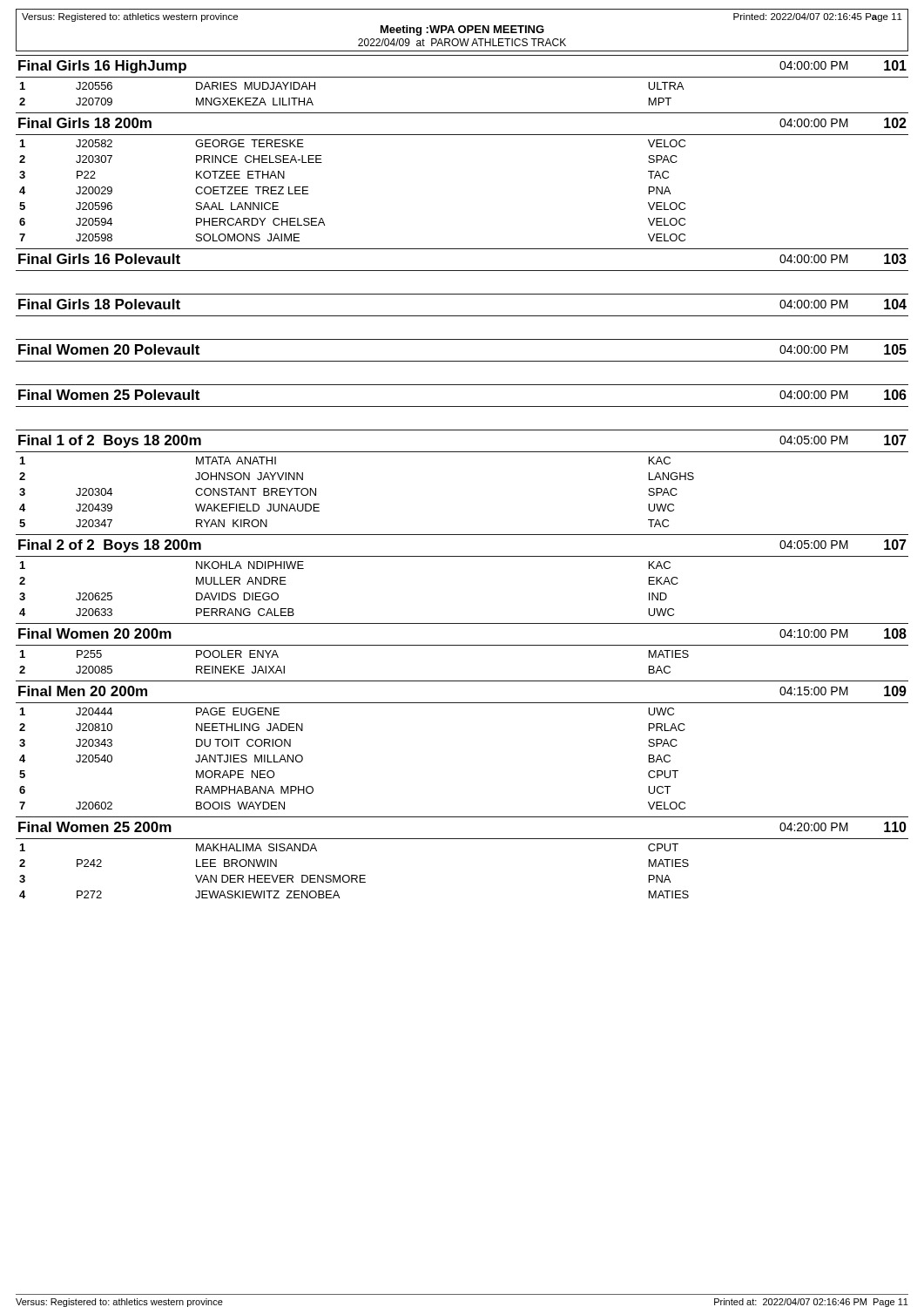Locate the table with the text "VAN DER HEEVER DENSMORE"
This screenshot has height=1307, width=924.
tap(462, 870)
